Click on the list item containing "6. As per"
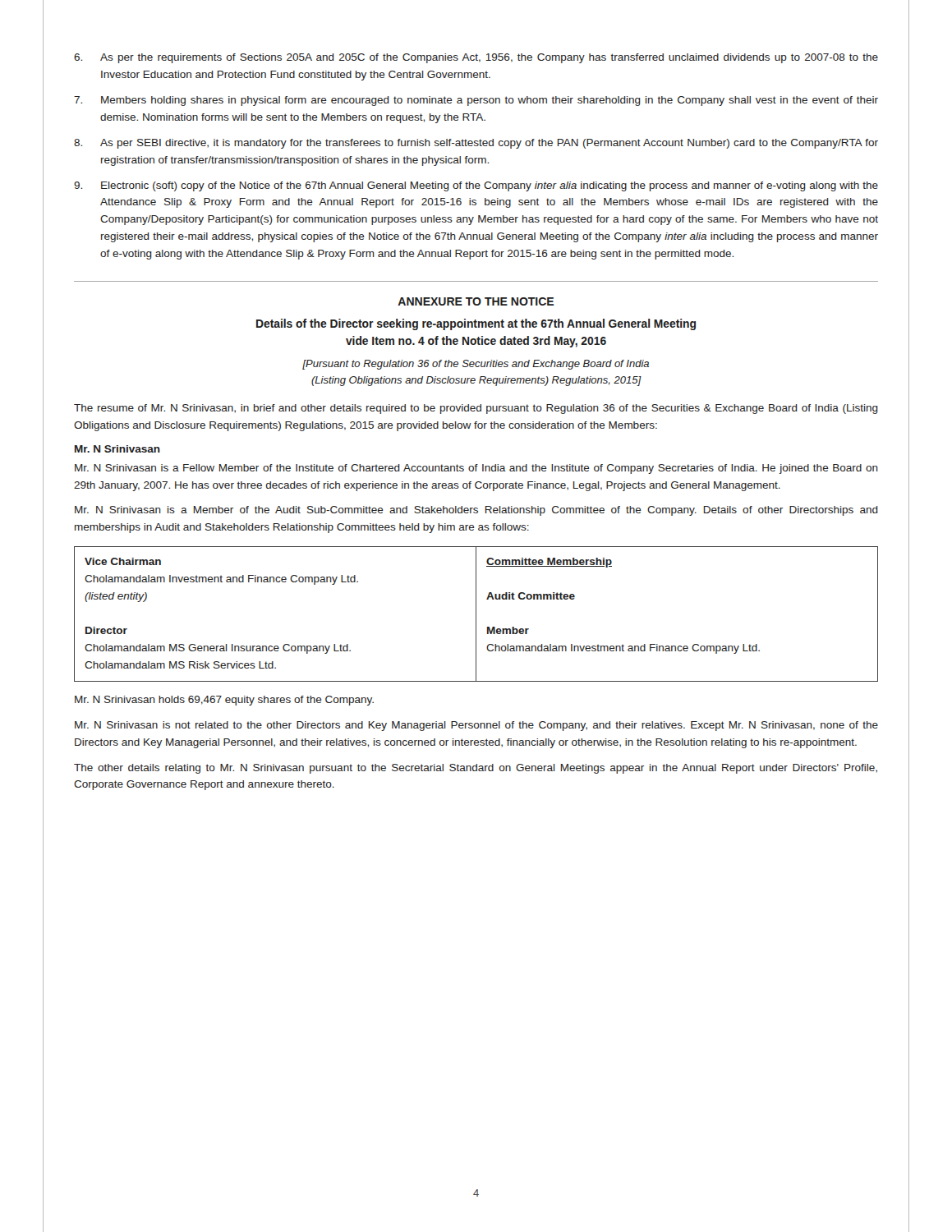Image resolution: width=952 pixels, height=1232 pixels. (476, 66)
